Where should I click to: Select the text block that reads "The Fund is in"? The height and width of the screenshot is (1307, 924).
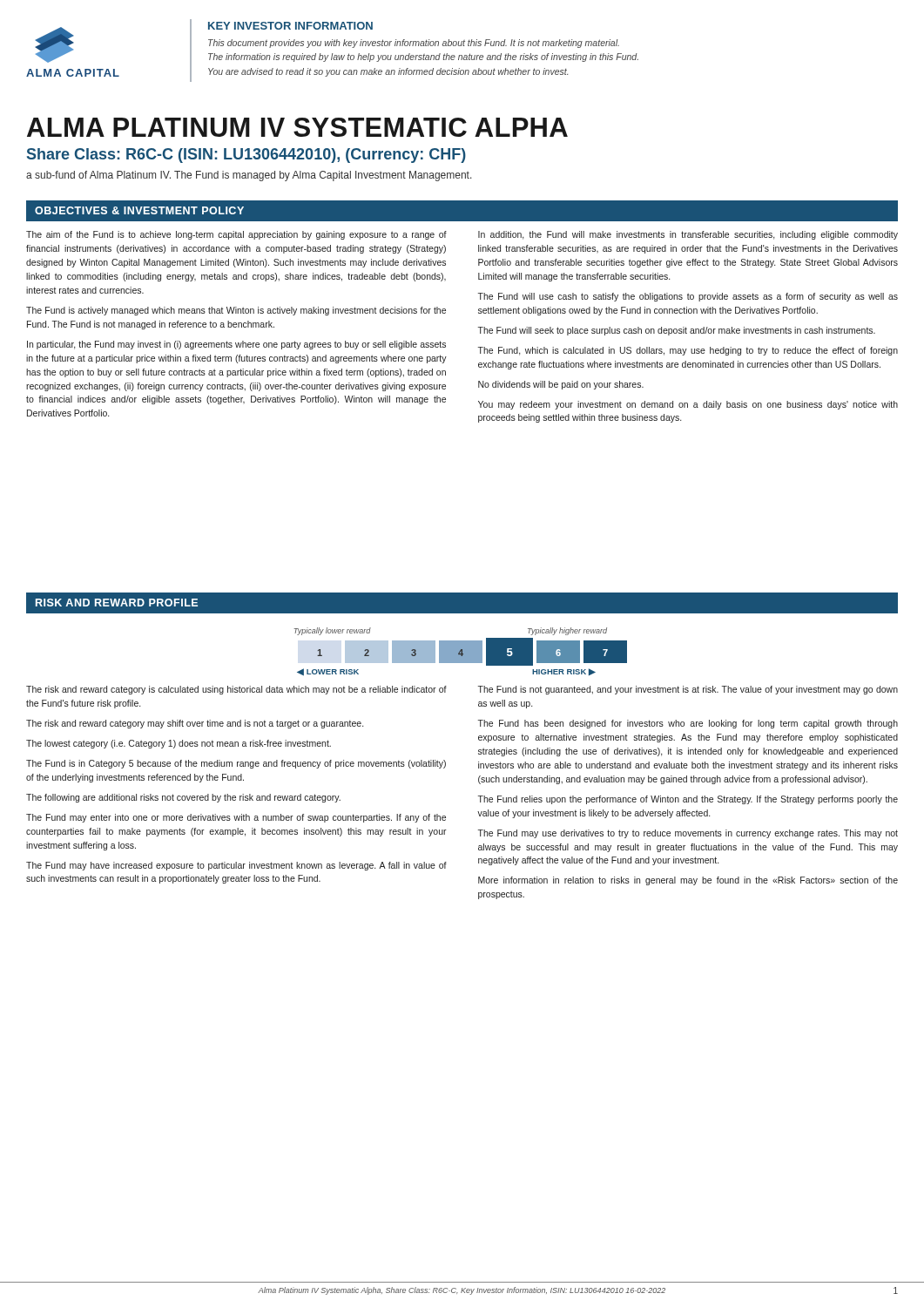pos(236,770)
